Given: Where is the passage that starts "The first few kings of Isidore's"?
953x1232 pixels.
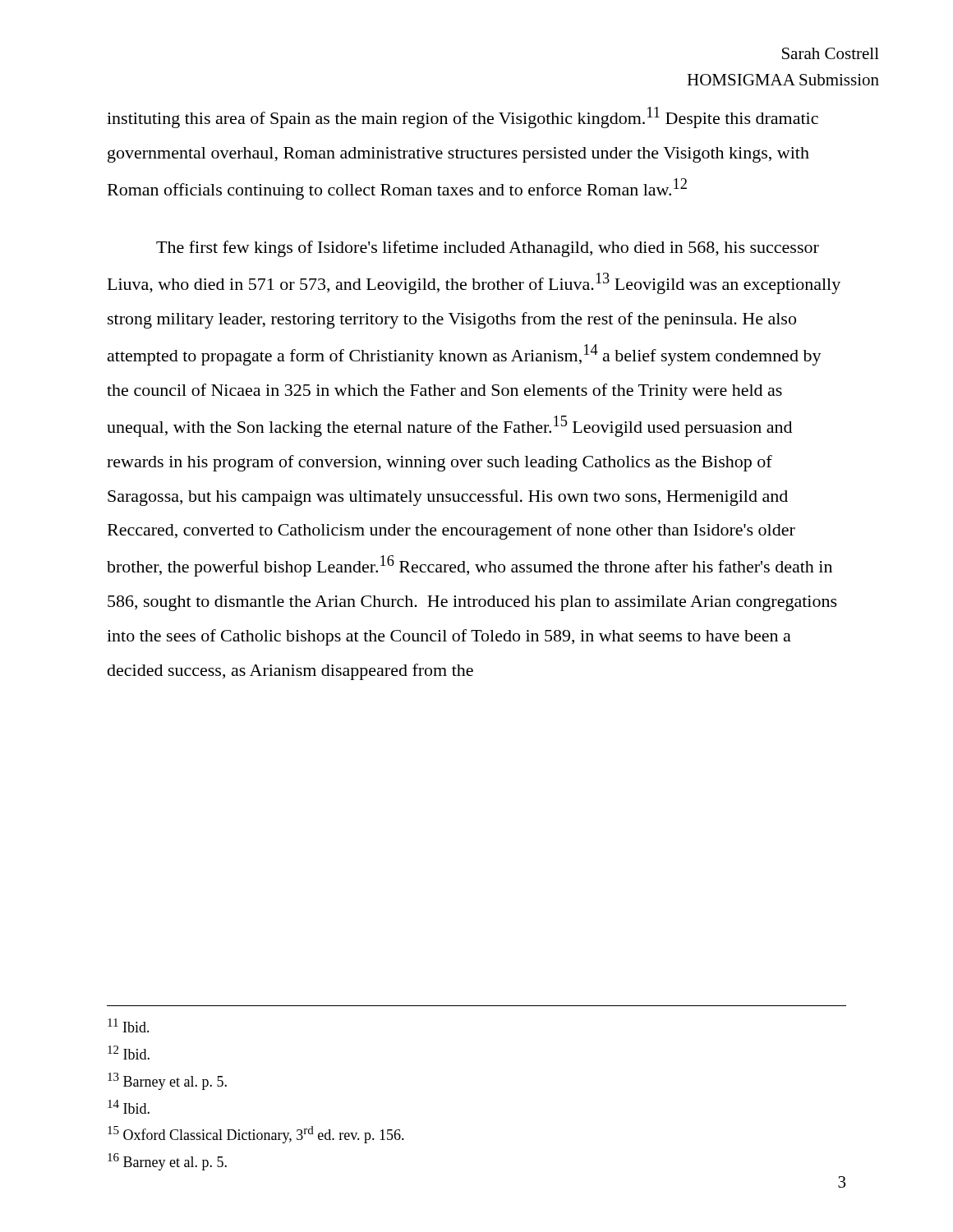Looking at the screenshot, I should (474, 458).
